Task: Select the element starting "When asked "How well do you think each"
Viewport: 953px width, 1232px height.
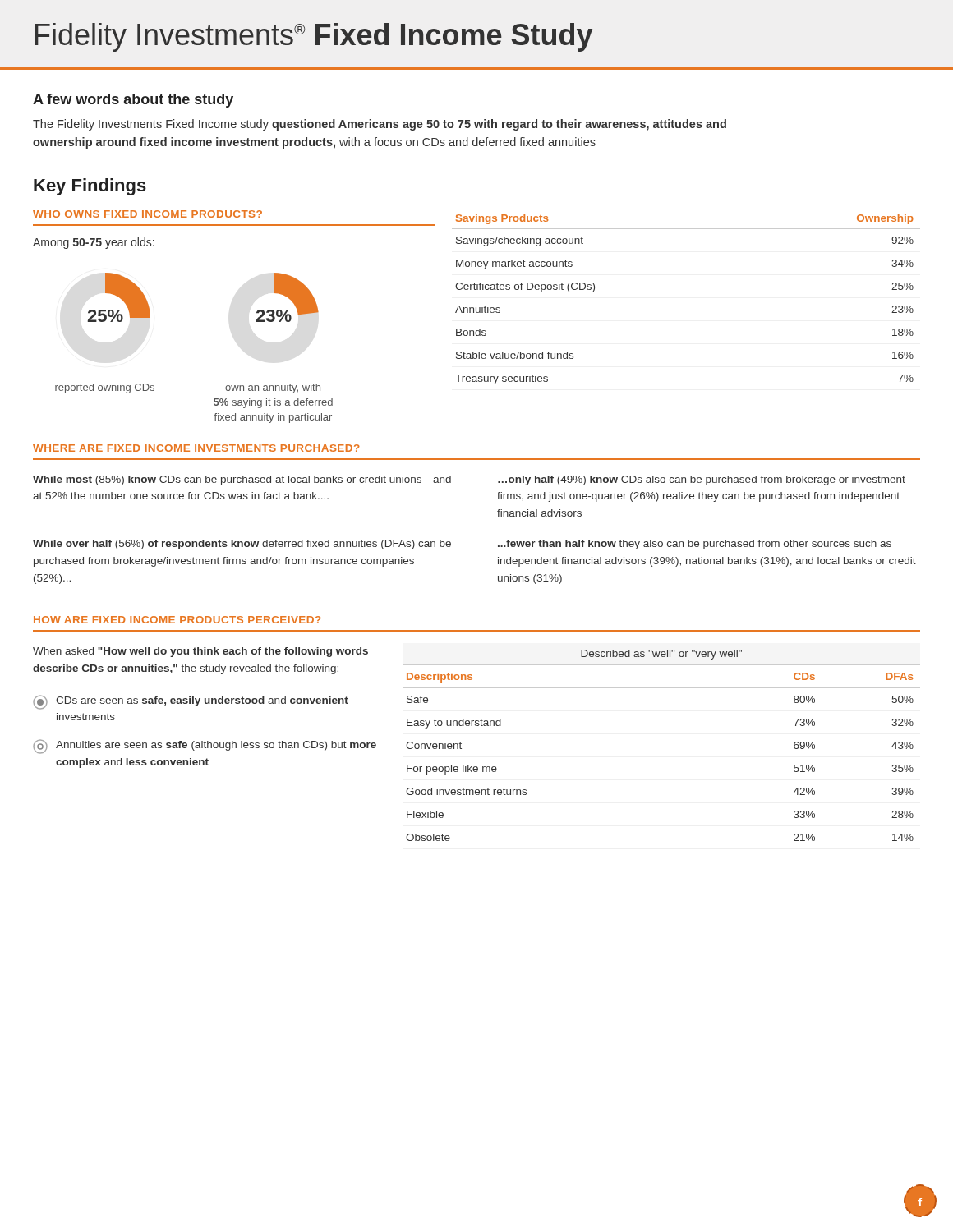Action: [201, 660]
